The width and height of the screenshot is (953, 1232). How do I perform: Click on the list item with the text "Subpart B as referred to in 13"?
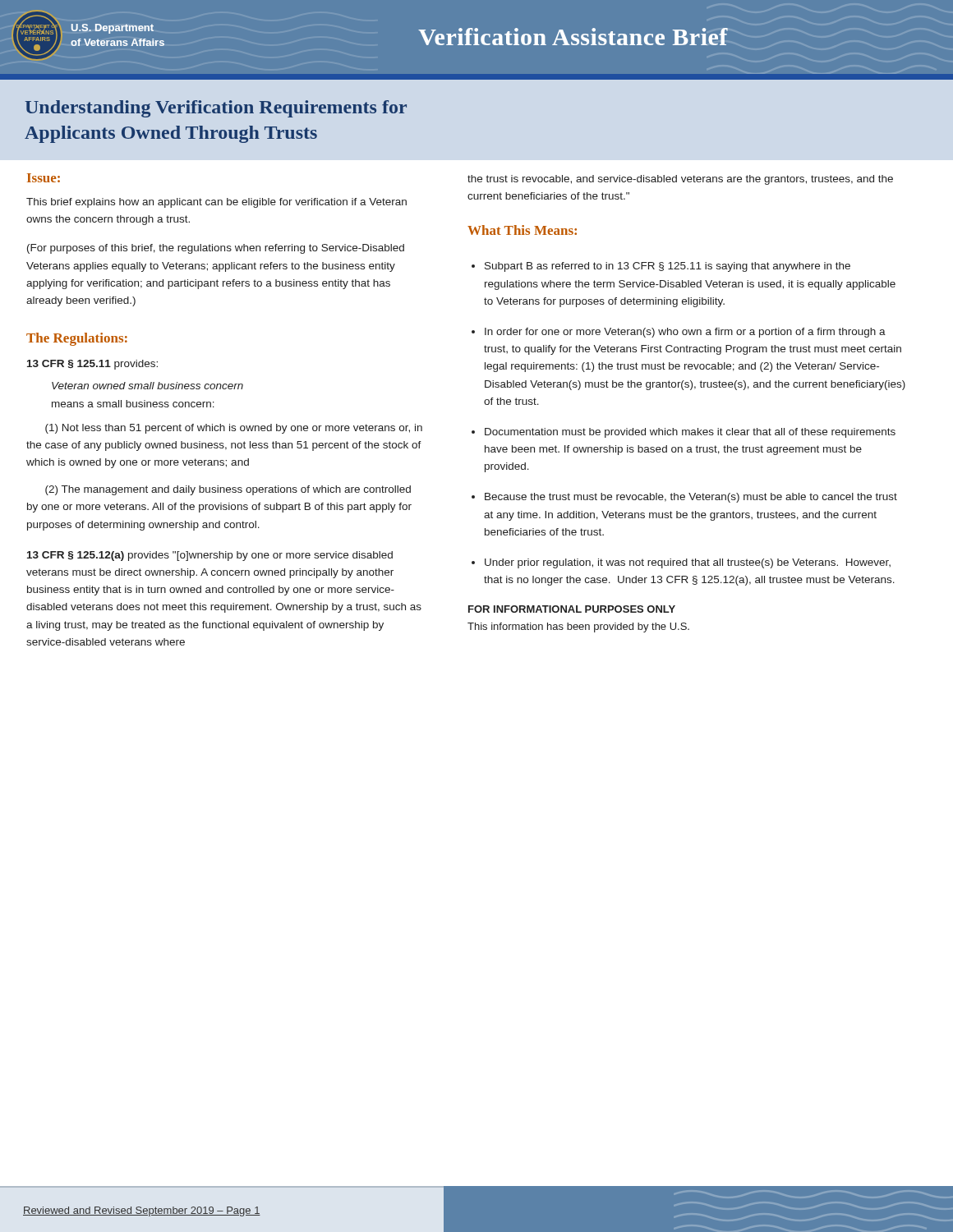click(690, 283)
